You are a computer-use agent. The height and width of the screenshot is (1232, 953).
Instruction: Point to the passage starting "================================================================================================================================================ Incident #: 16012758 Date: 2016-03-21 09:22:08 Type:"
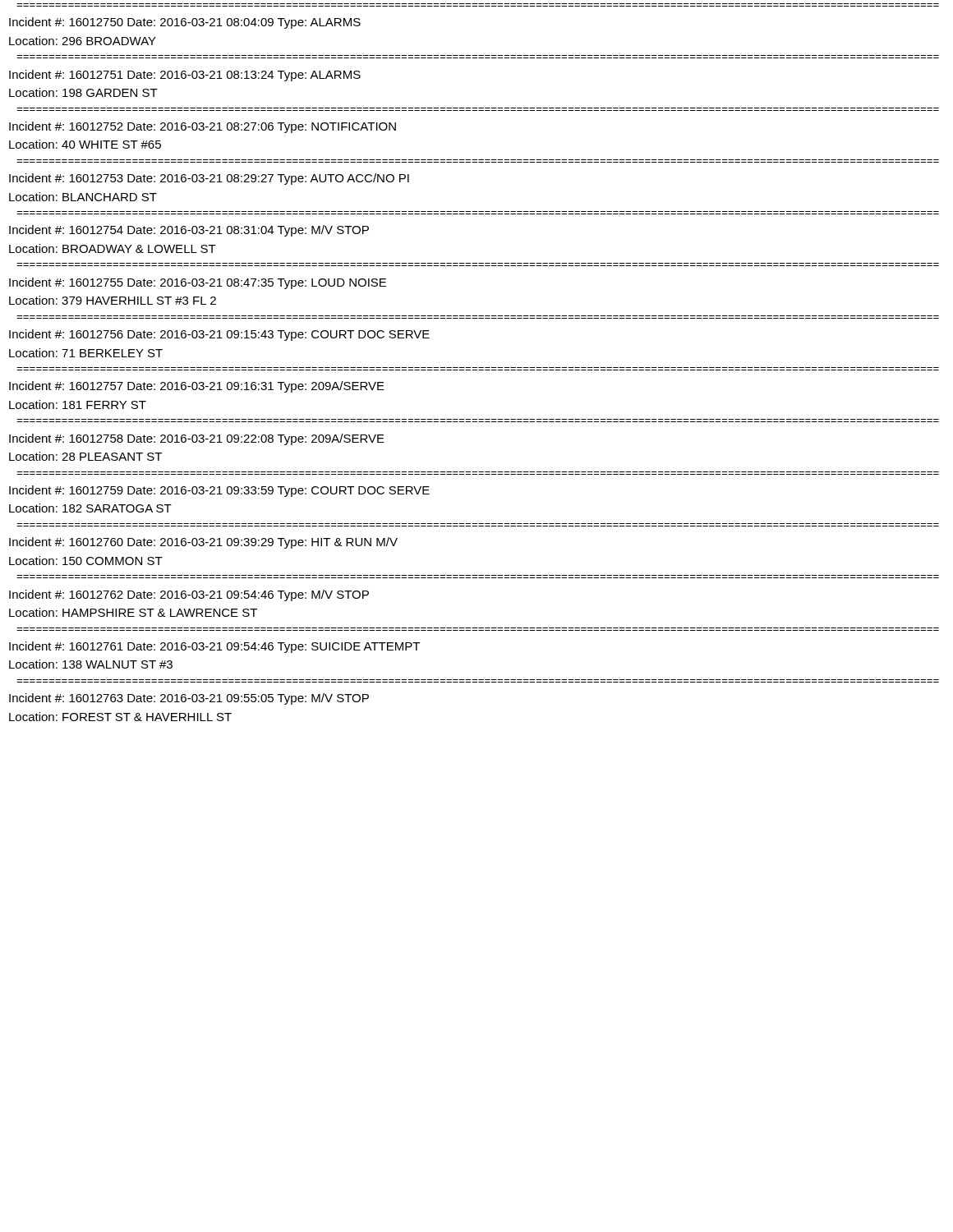point(197,439)
